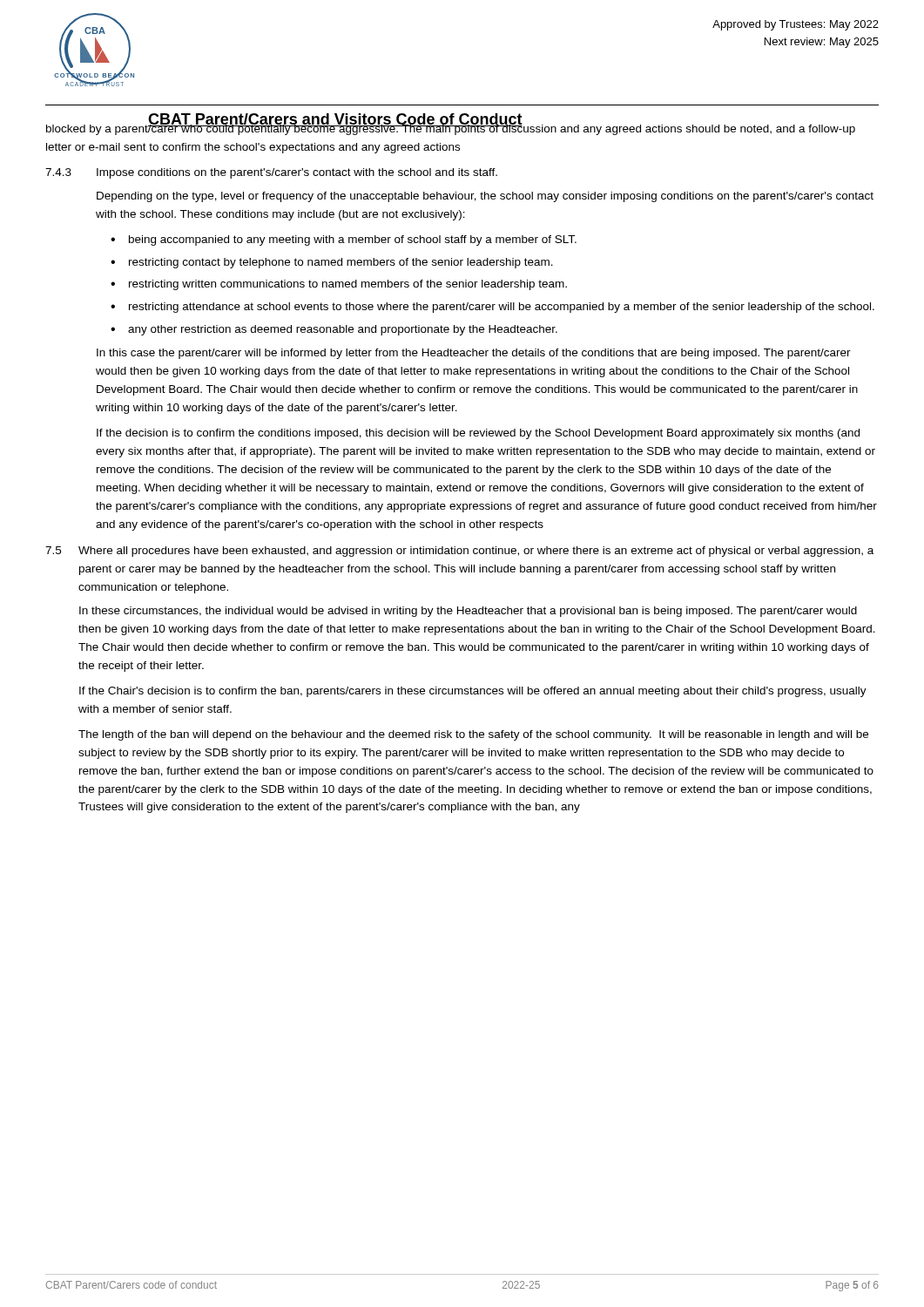Find the text block containing "The length of the ban will depend on"
924x1307 pixels.
[476, 770]
